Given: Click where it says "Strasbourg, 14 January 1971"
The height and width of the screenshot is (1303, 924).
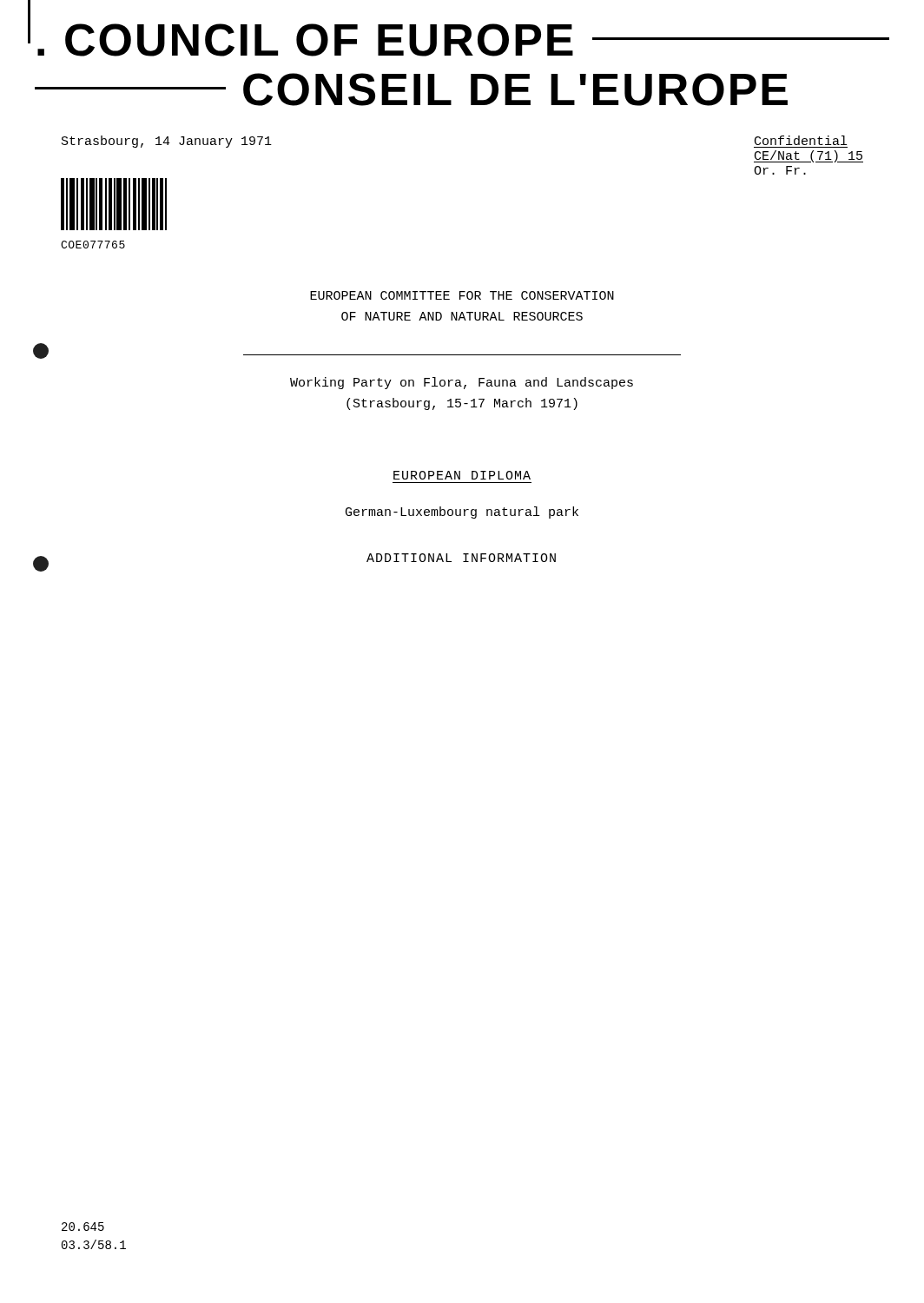Looking at the screenshot, I should pos(166,142).
